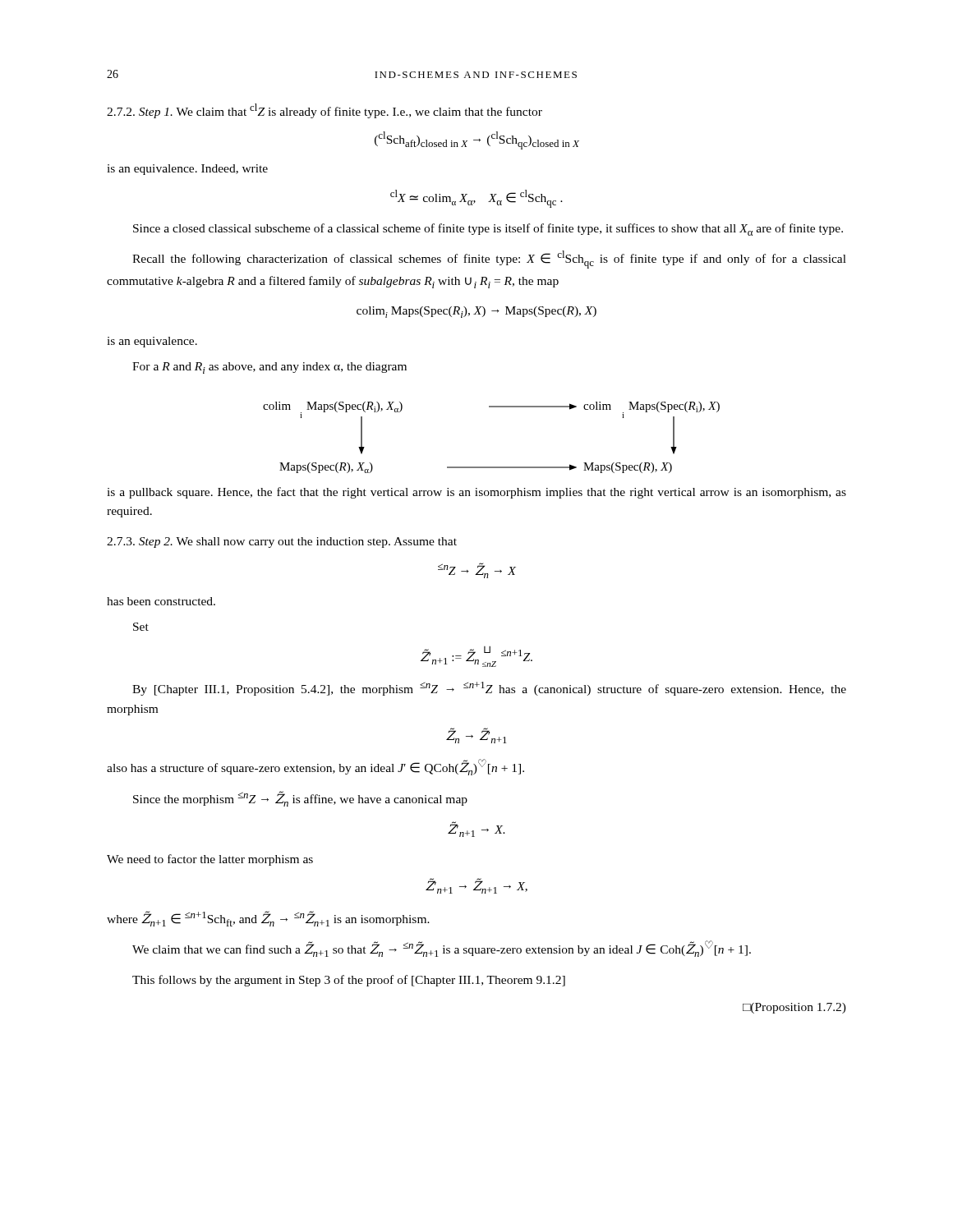The width and height of the screenshot is (953, 1232).
Task: Where does it say "Z̃′n+1 → X."?
Action: pos(476,830)
